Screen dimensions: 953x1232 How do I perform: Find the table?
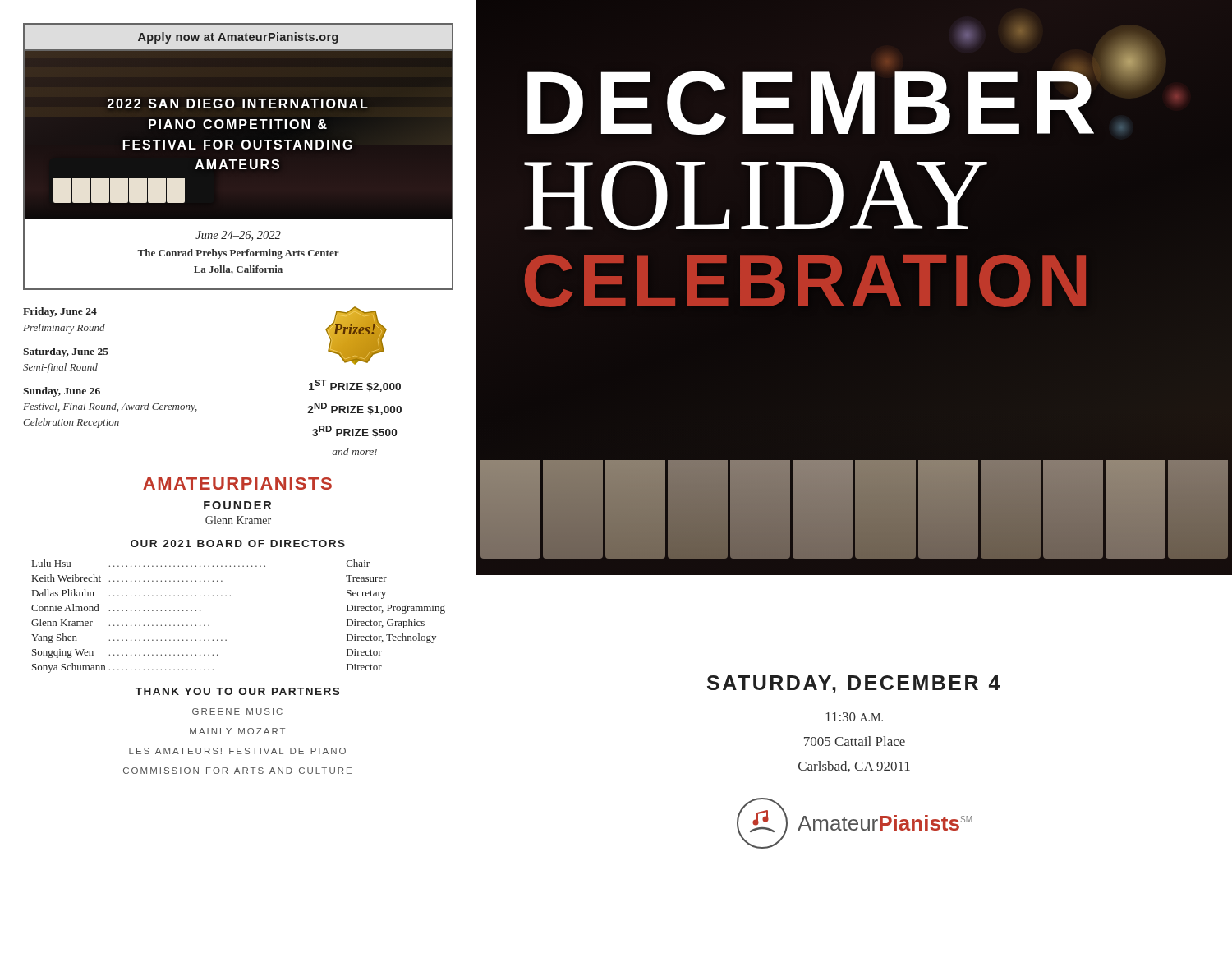pyautogui.click(x=238, y=615)
